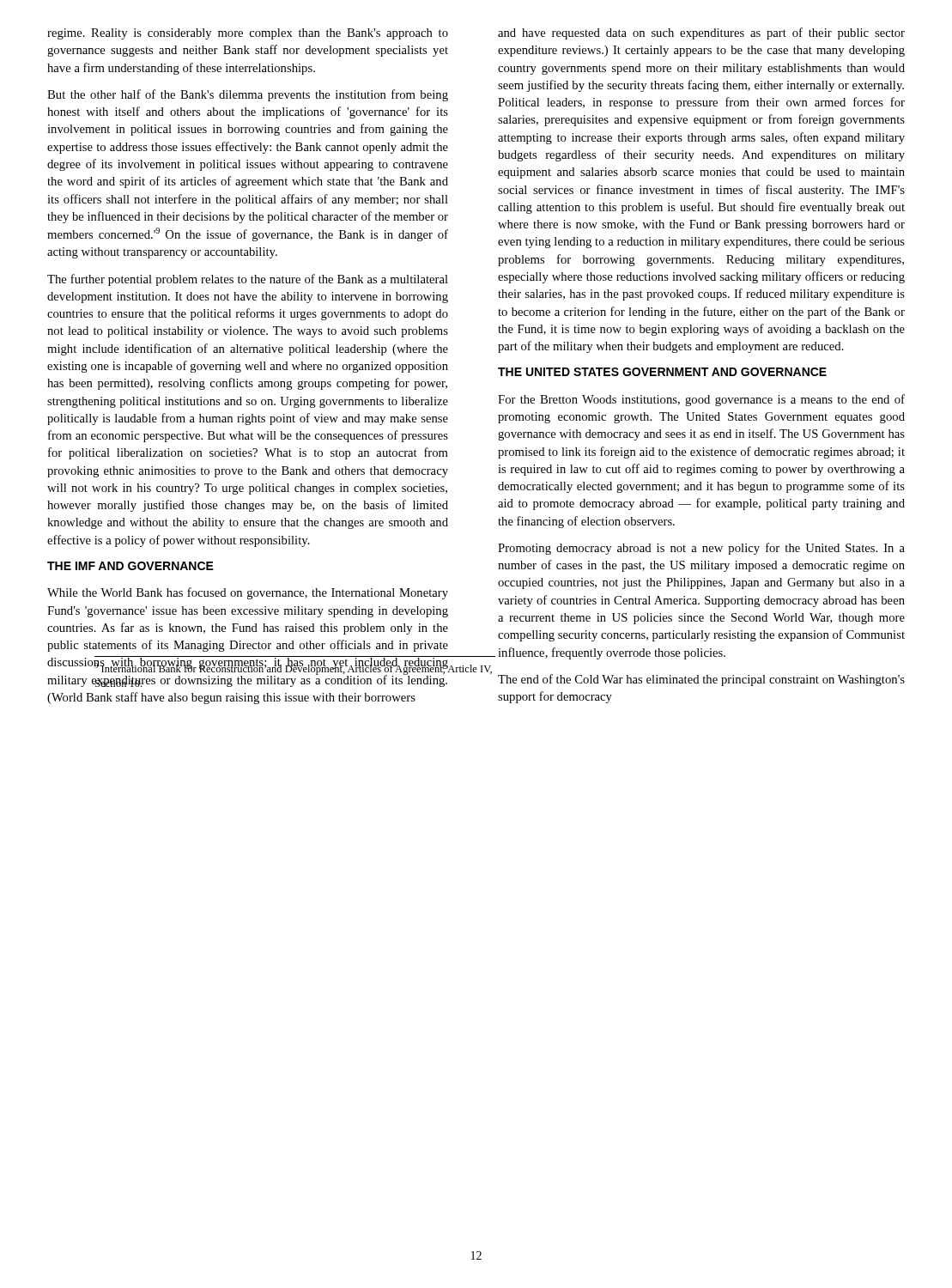Click on the text block that reads "For the Bretton Woods institutions, good governance"
The width and height of the screenshot is (952, 1288).
701,460
